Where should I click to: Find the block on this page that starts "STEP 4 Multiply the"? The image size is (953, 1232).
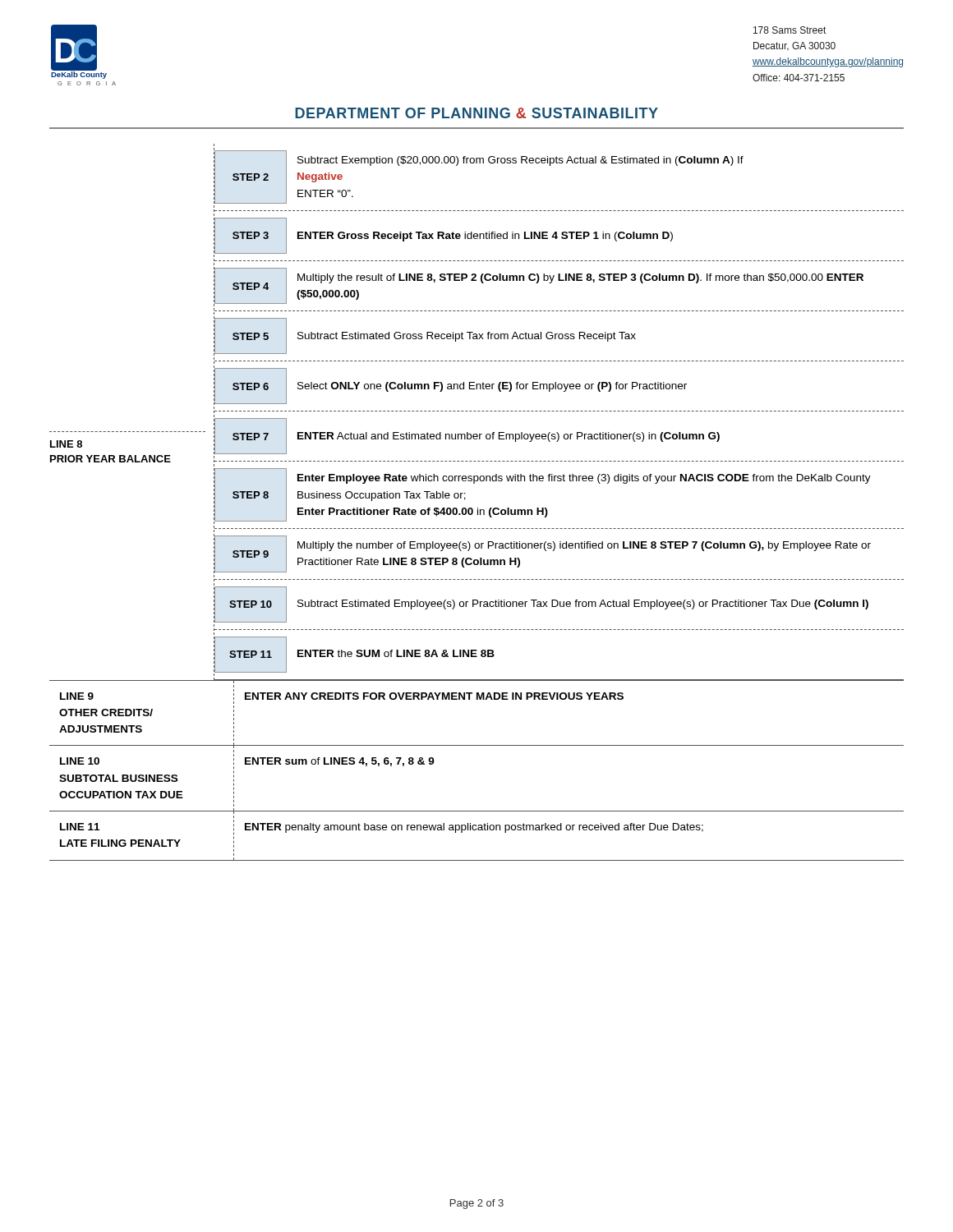pos(559,286)
